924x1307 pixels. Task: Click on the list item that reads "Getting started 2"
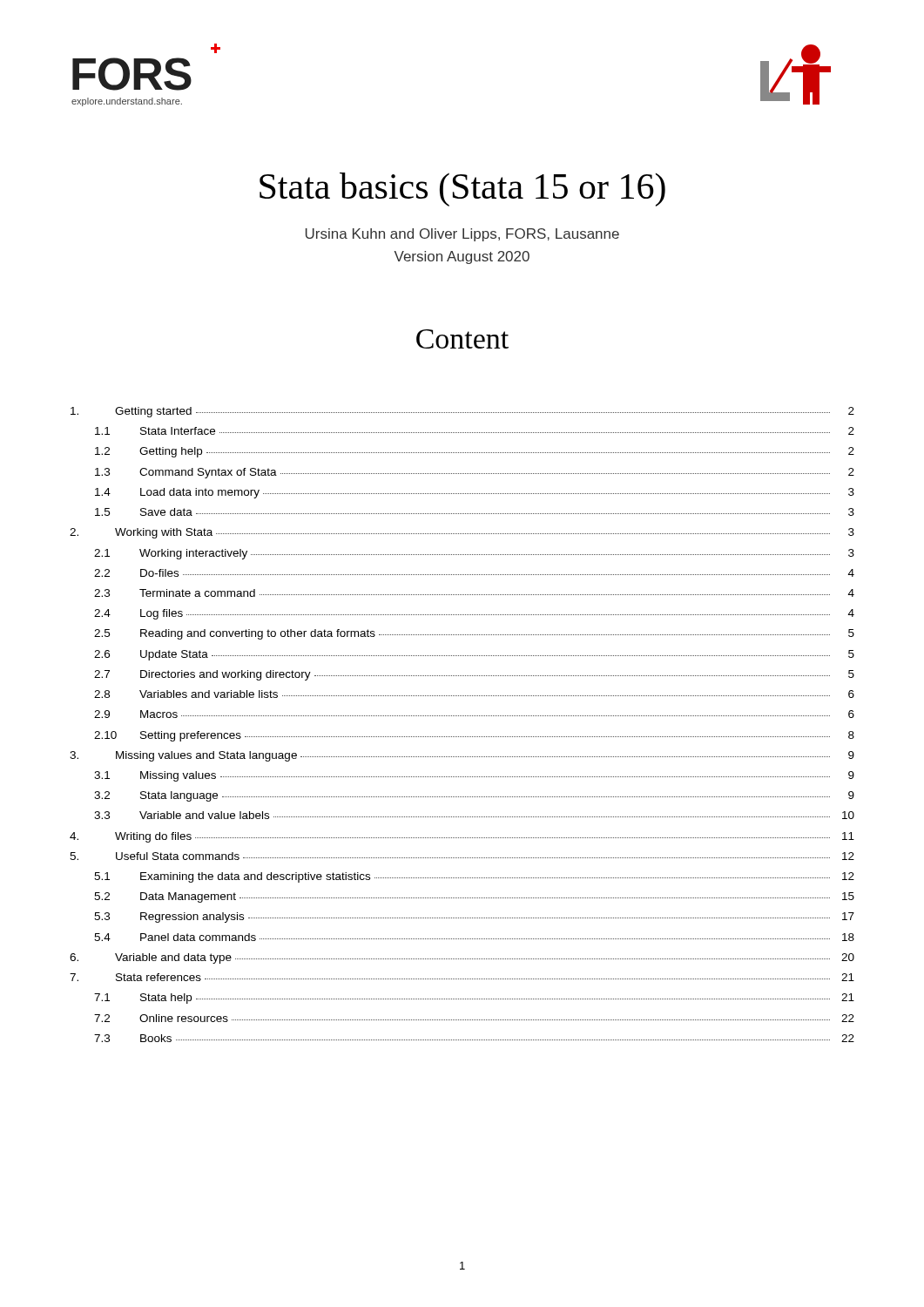tap(462, 411)
